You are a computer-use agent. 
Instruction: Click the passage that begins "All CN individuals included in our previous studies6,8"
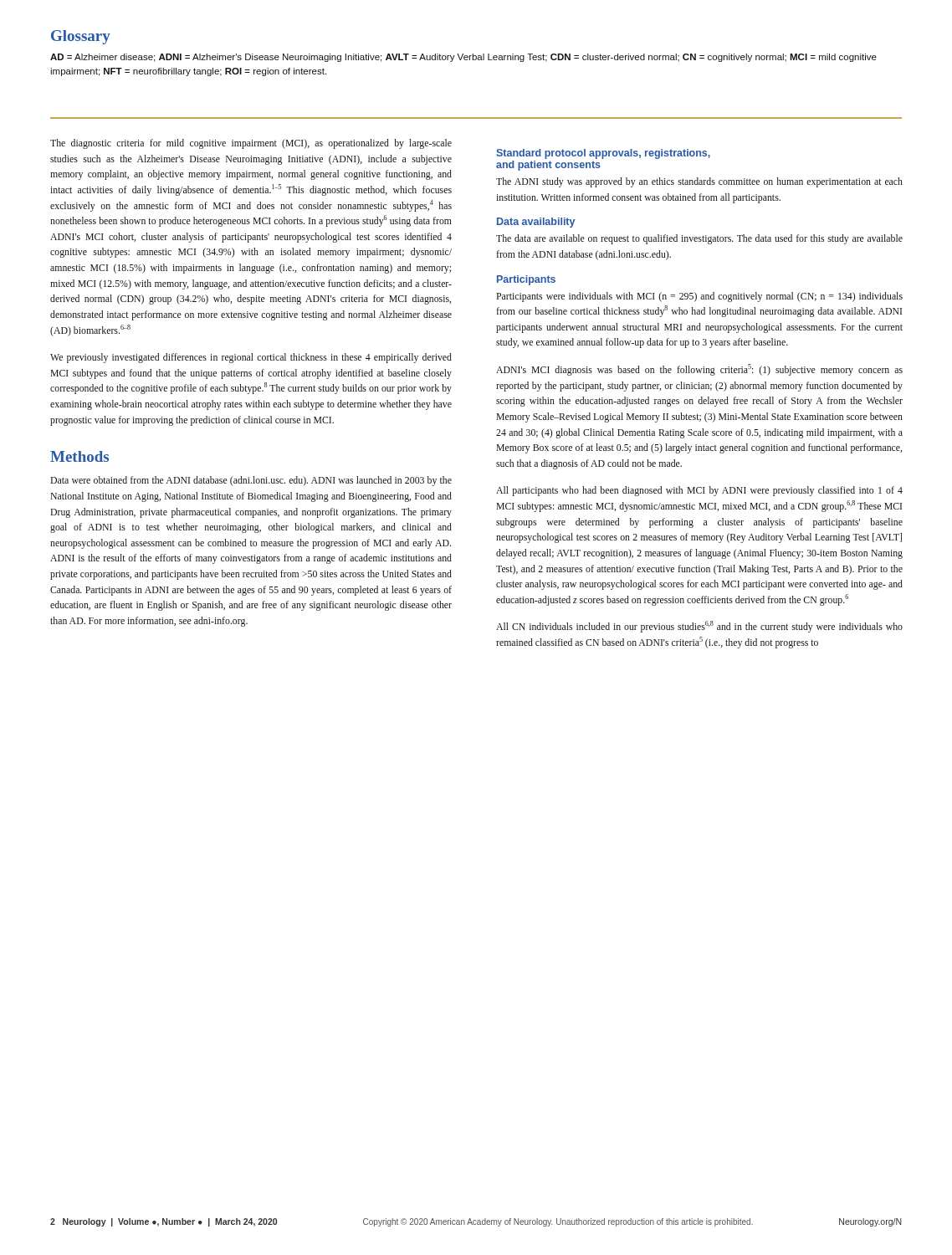coord(699,634)
